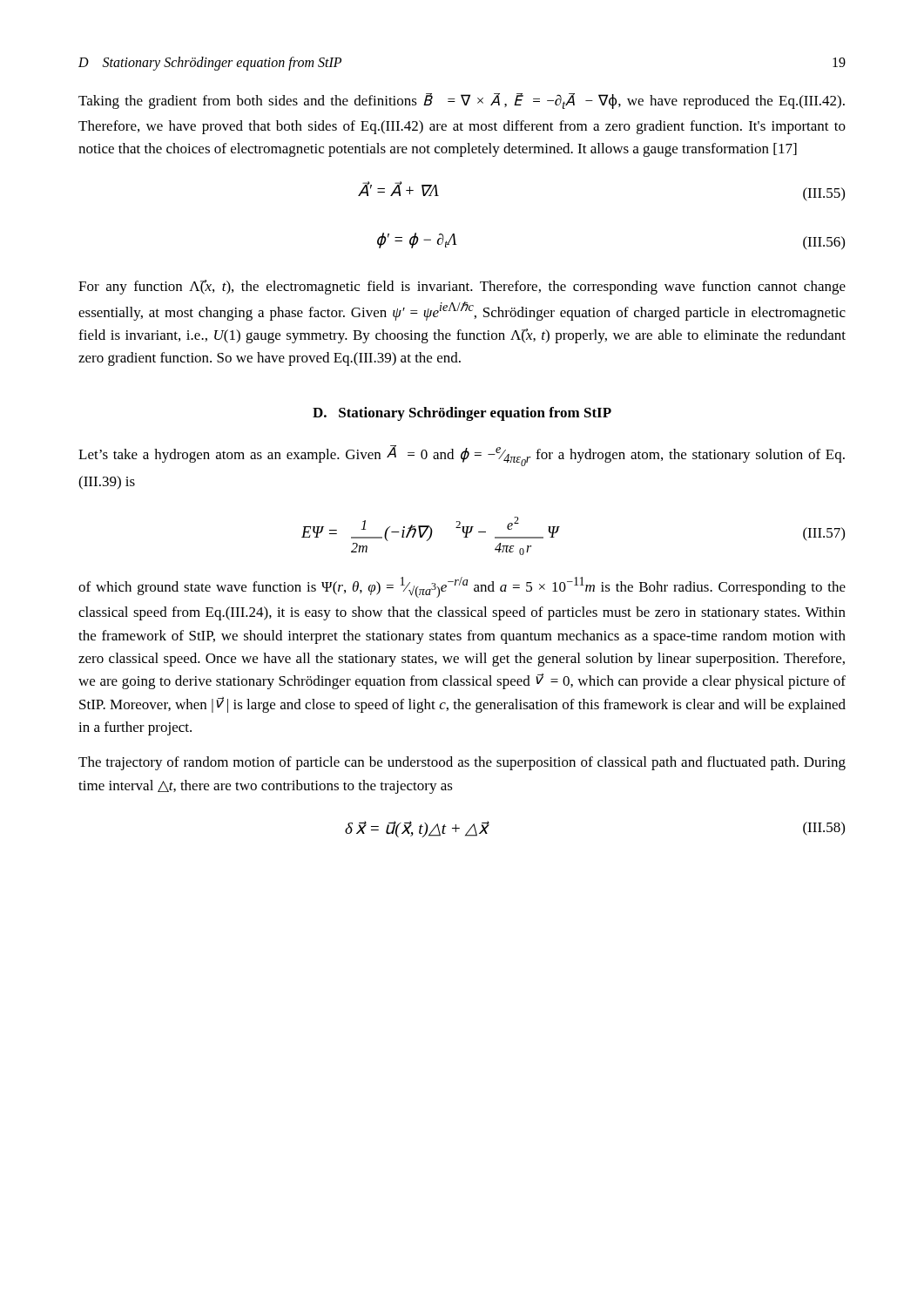Screen dimensions: 1307x924
Task: Click on the element starting "D. Stationary Schrödinger equation from StIP"
Action: [x=462, y=412]
